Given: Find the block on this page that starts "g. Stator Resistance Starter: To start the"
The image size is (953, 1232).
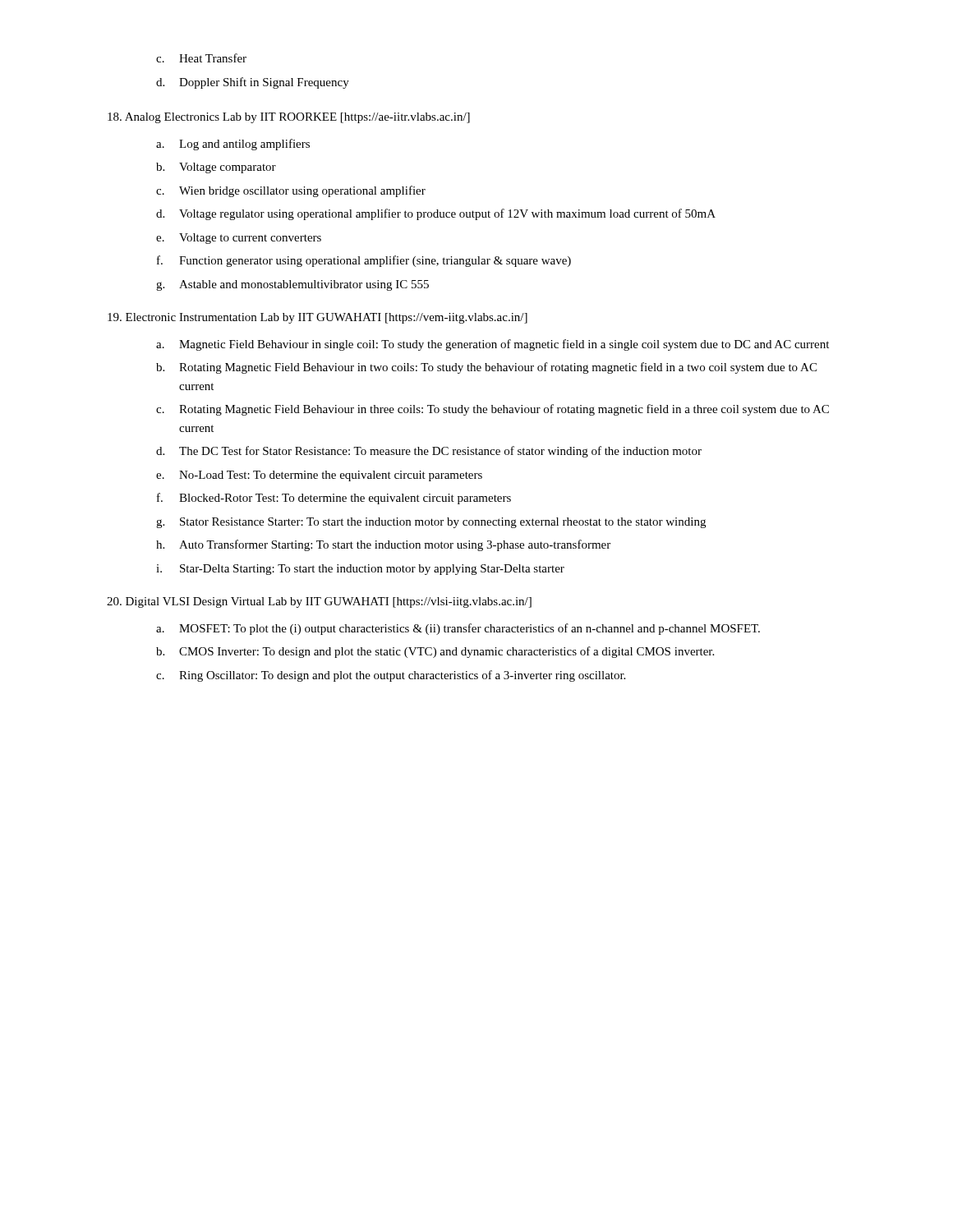Looking at the screenshot, I should [x=501, y=521].
